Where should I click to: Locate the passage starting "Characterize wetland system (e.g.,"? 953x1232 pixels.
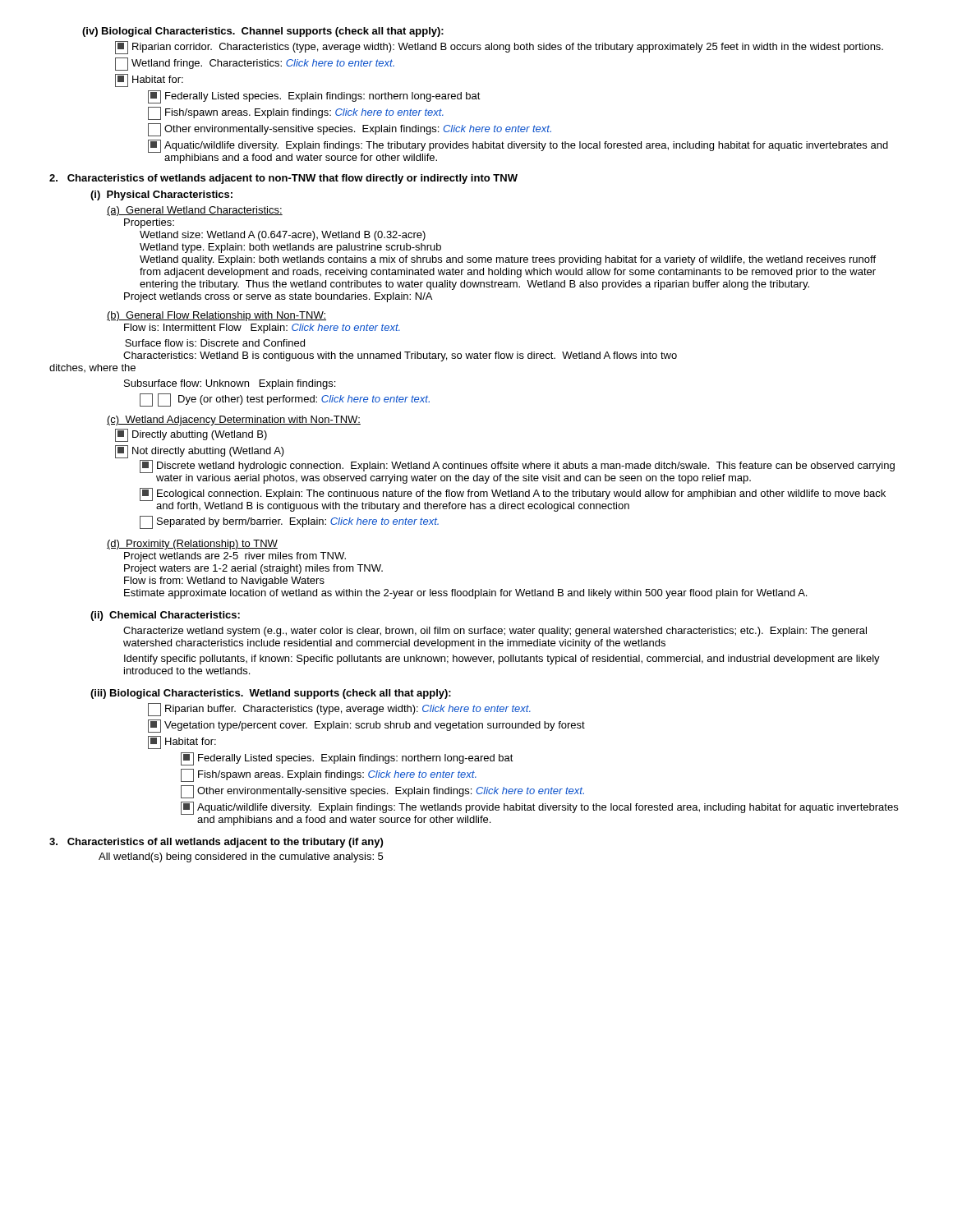click(513, 650)
